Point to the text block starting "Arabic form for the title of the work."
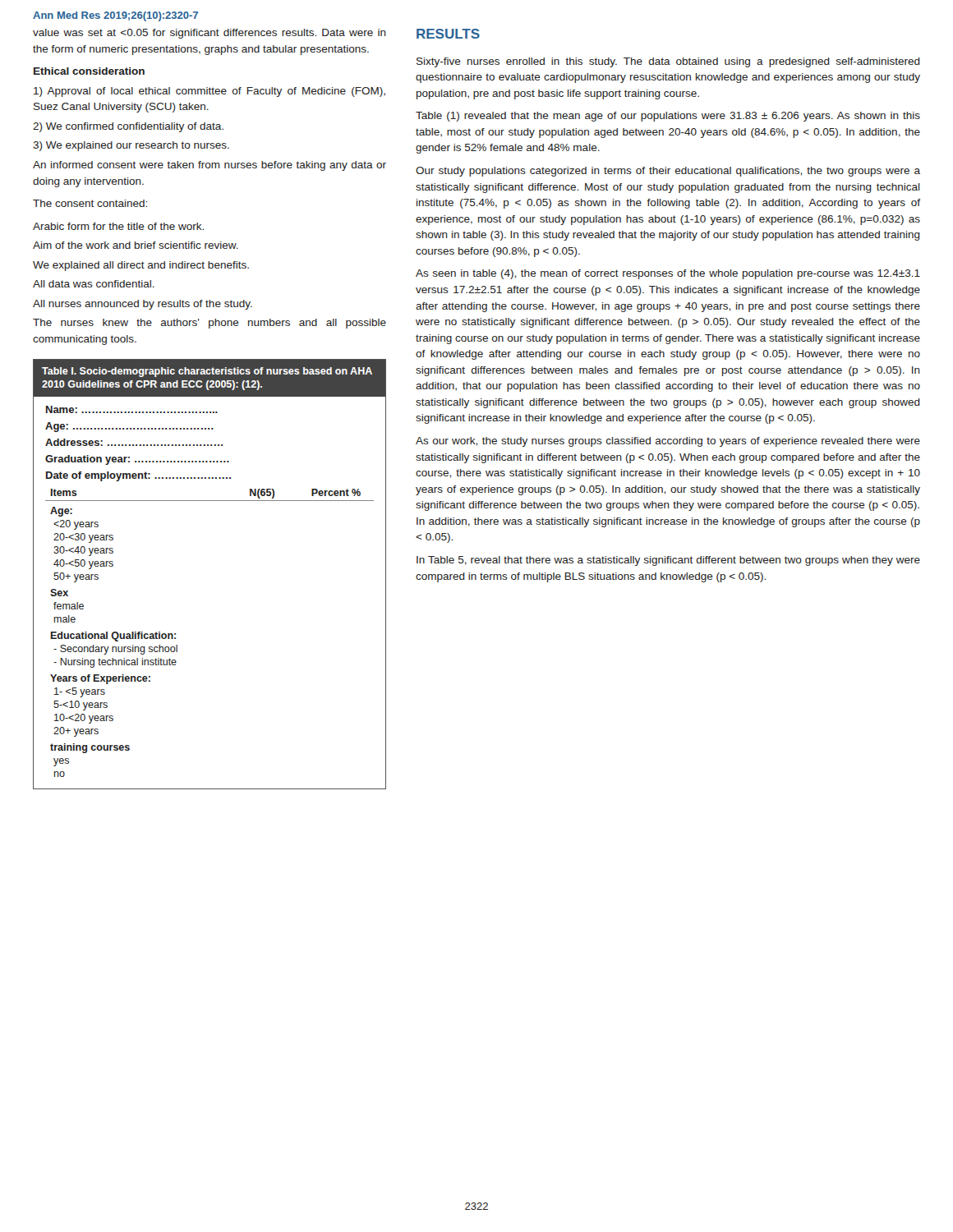 210,226
